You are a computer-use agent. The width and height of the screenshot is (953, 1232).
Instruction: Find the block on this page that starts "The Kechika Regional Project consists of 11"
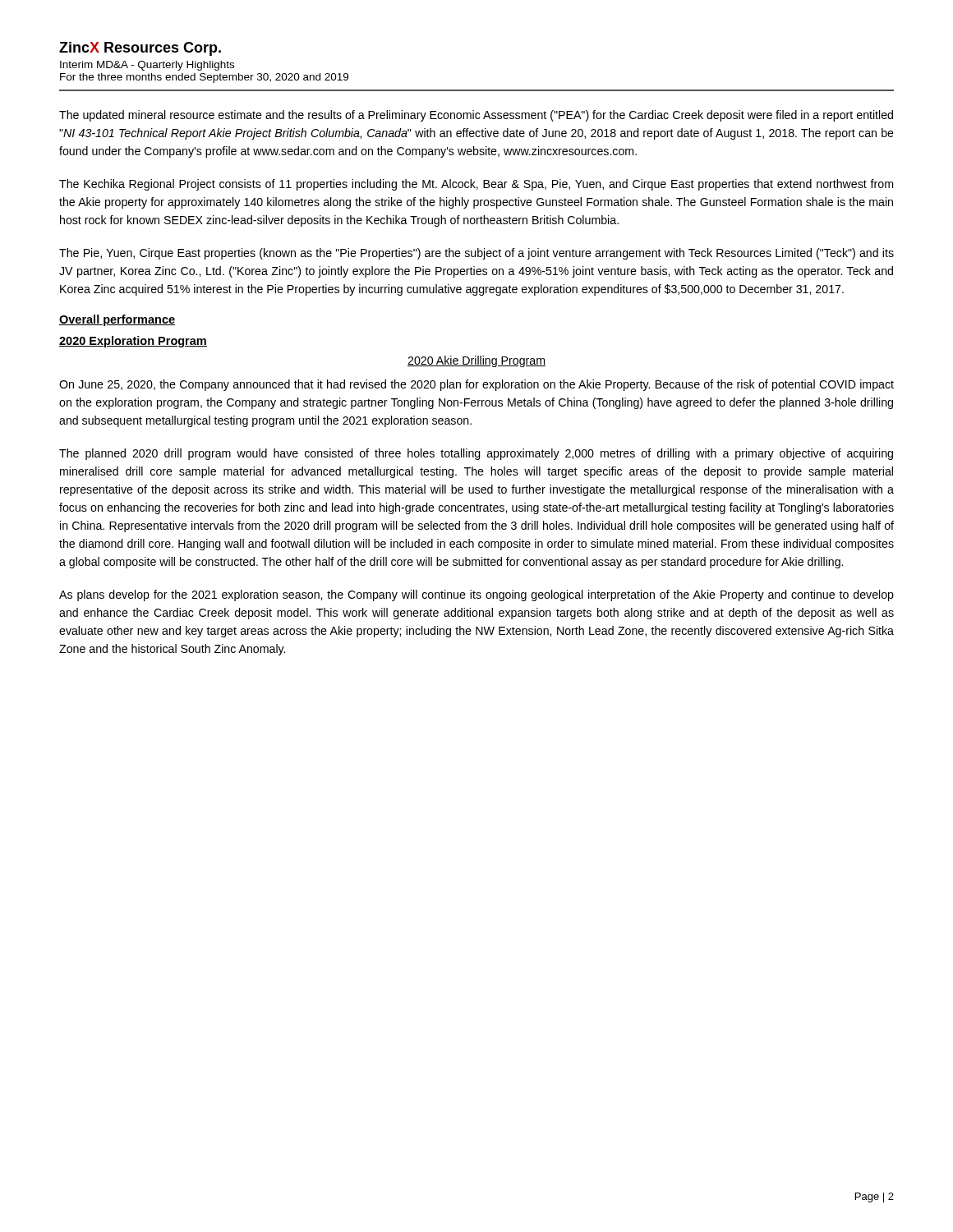(476, 202)
